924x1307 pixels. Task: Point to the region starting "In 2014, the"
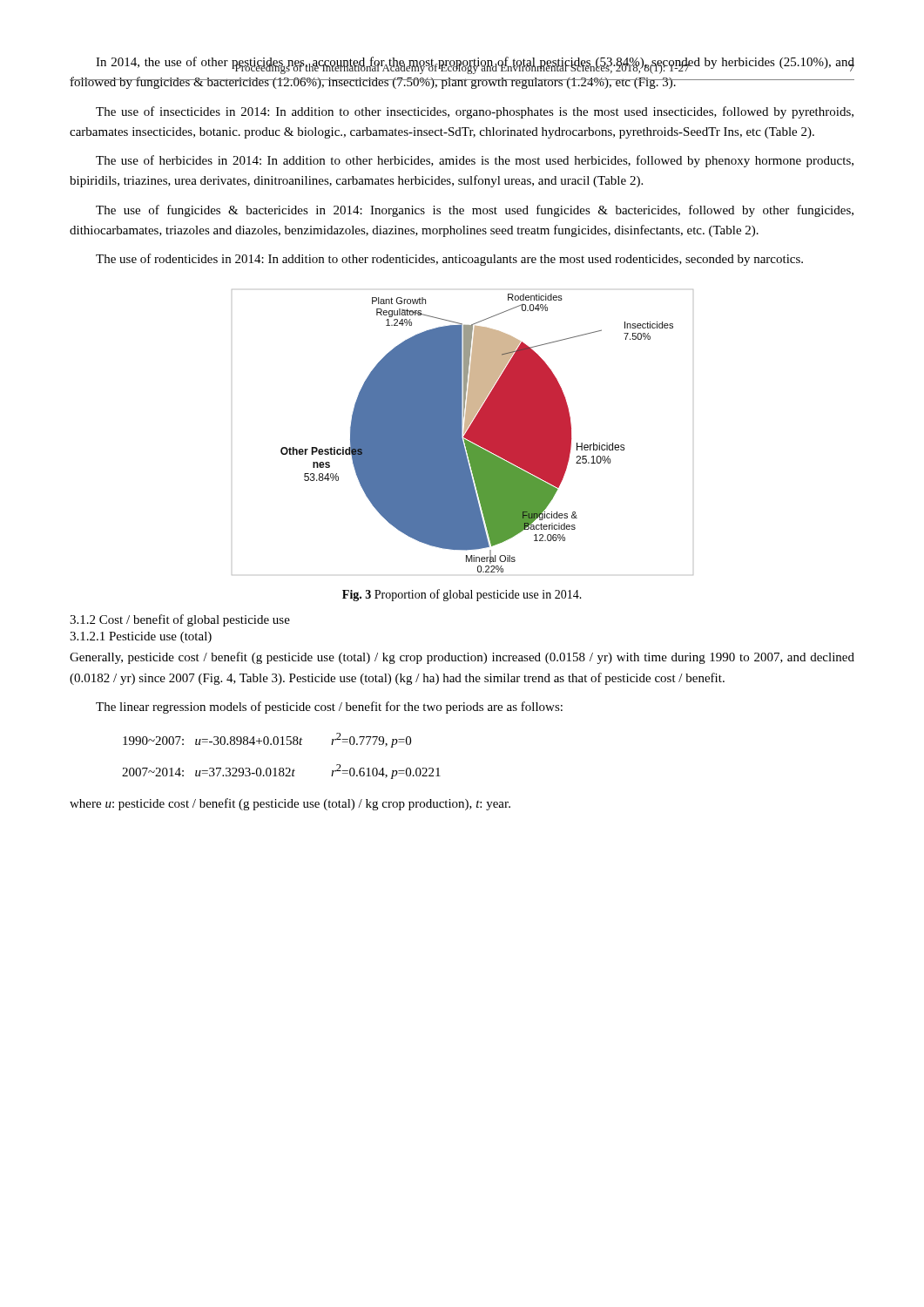[x=462, y=73]
